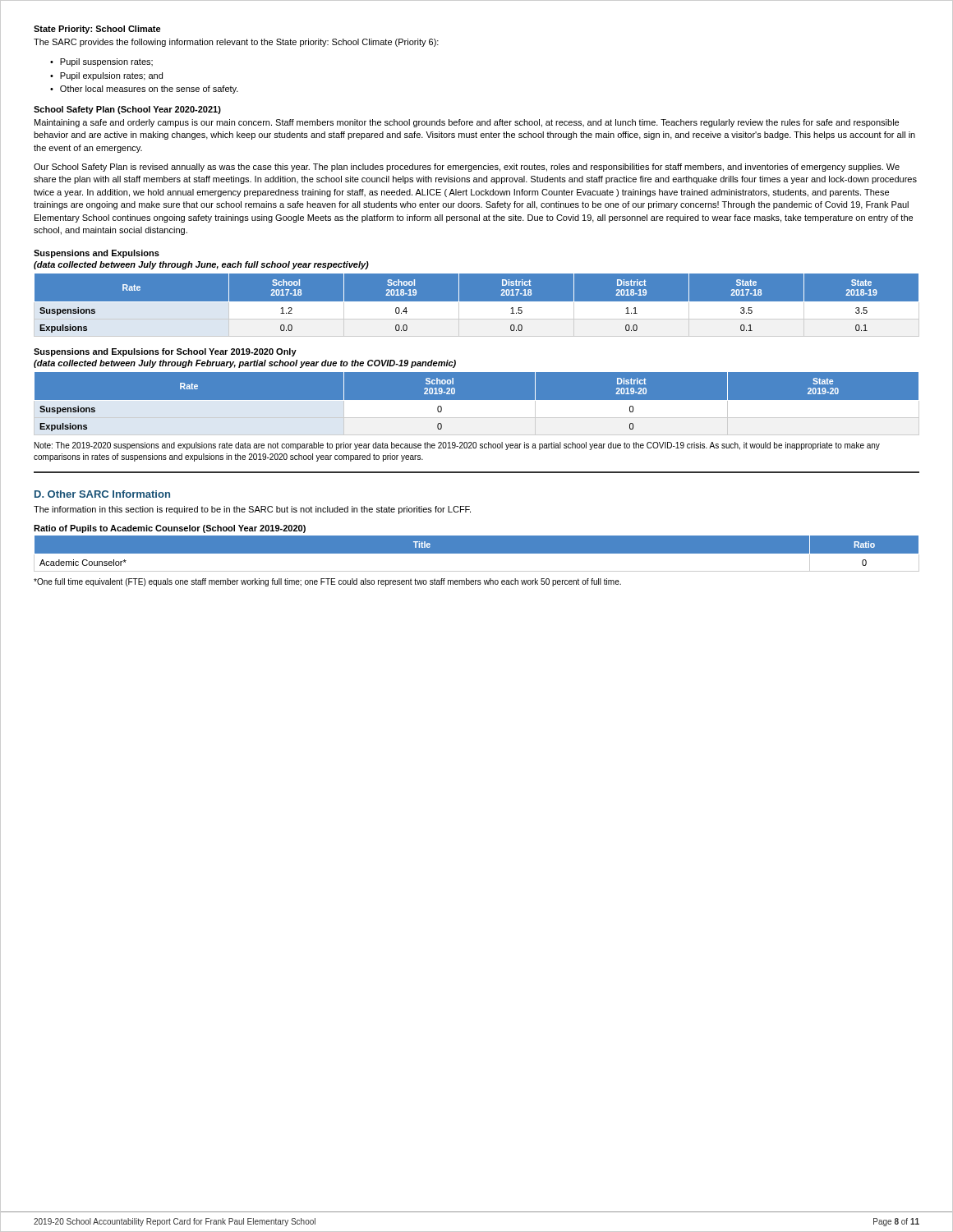Find the text block that says "The SARC provides the following"
This screenshot has height=1232, width=953.
click(236, 42)
